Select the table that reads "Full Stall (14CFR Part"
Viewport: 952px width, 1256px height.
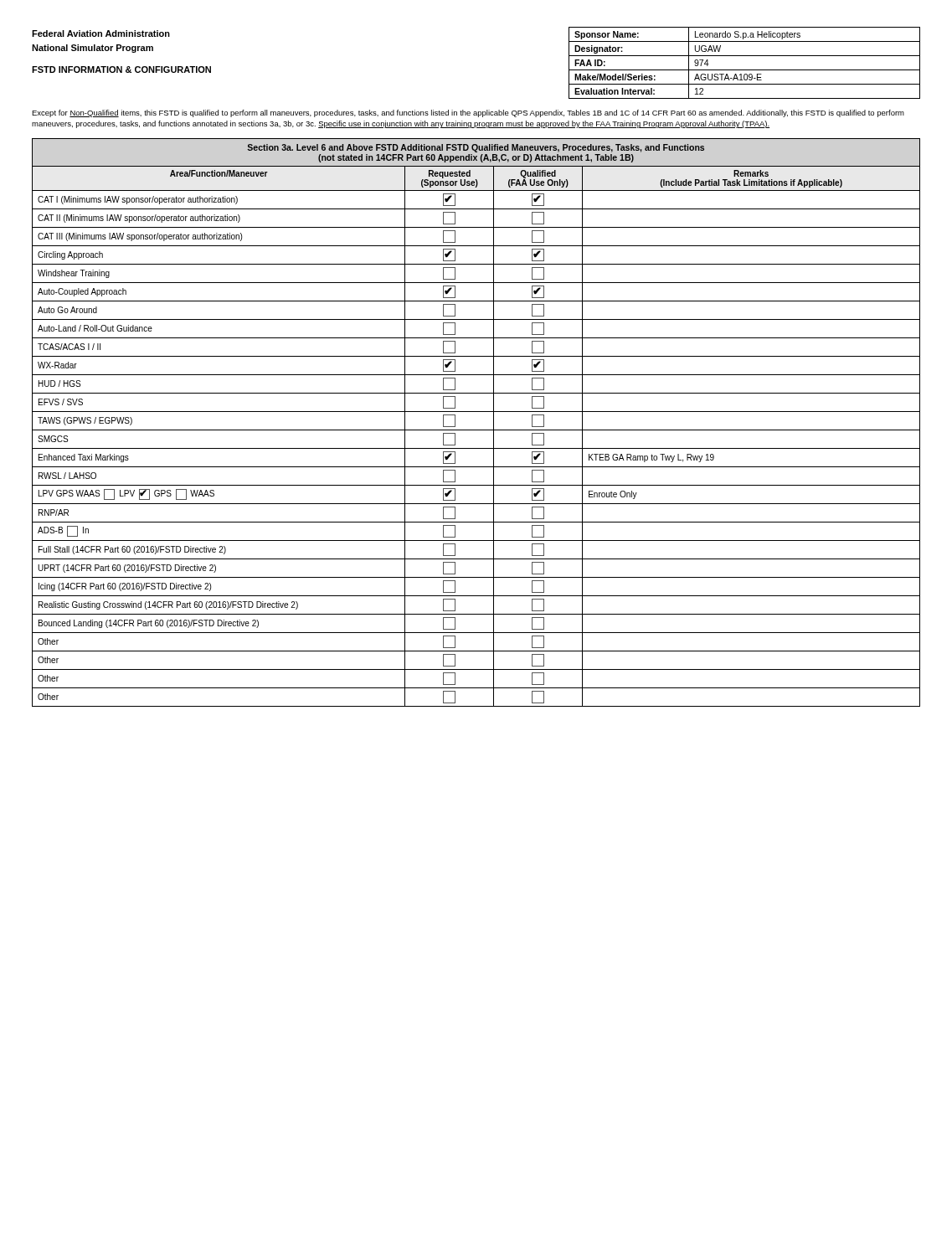[476, 422]
